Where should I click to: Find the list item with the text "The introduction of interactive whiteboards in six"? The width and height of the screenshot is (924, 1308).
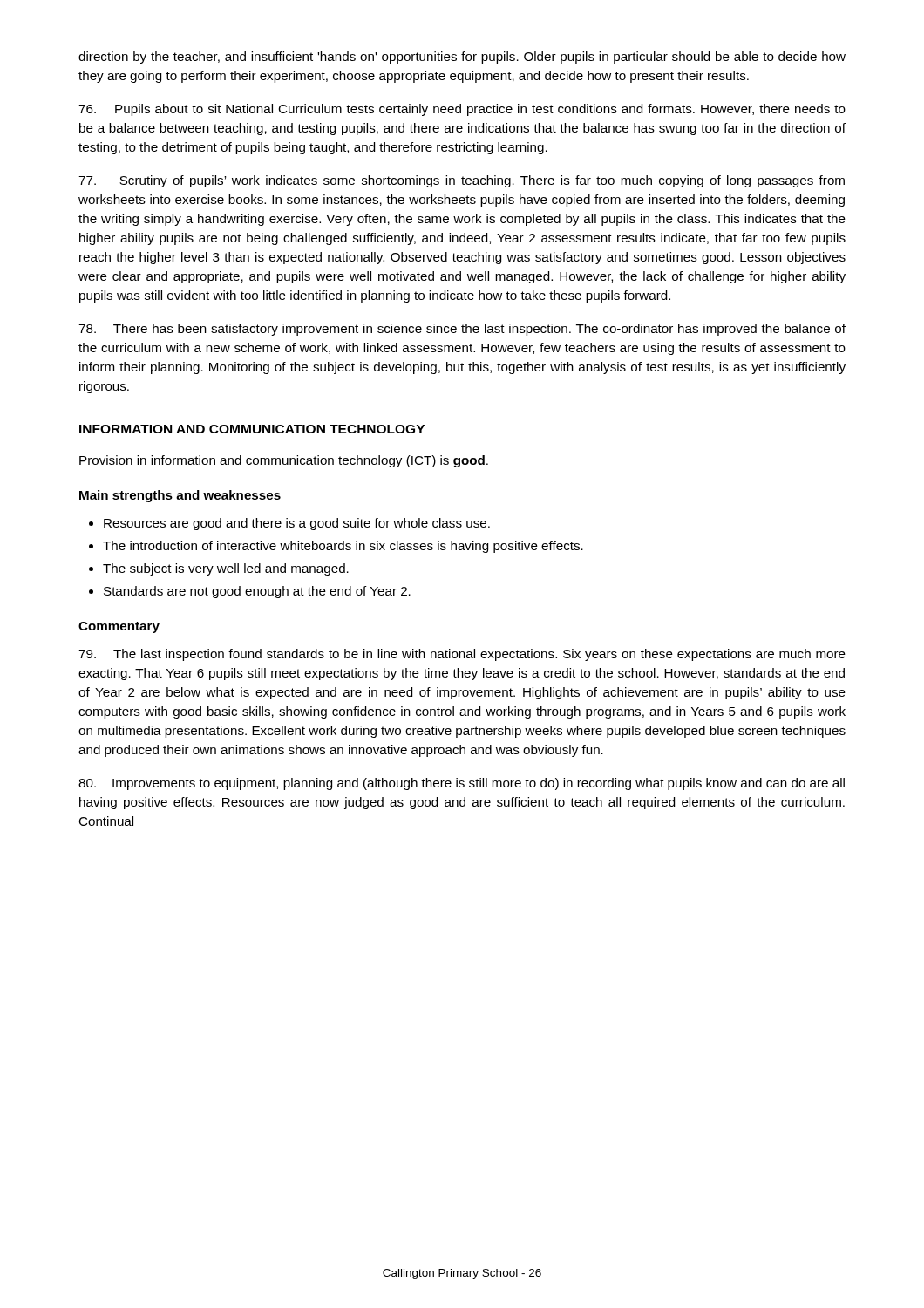point(462,546)
